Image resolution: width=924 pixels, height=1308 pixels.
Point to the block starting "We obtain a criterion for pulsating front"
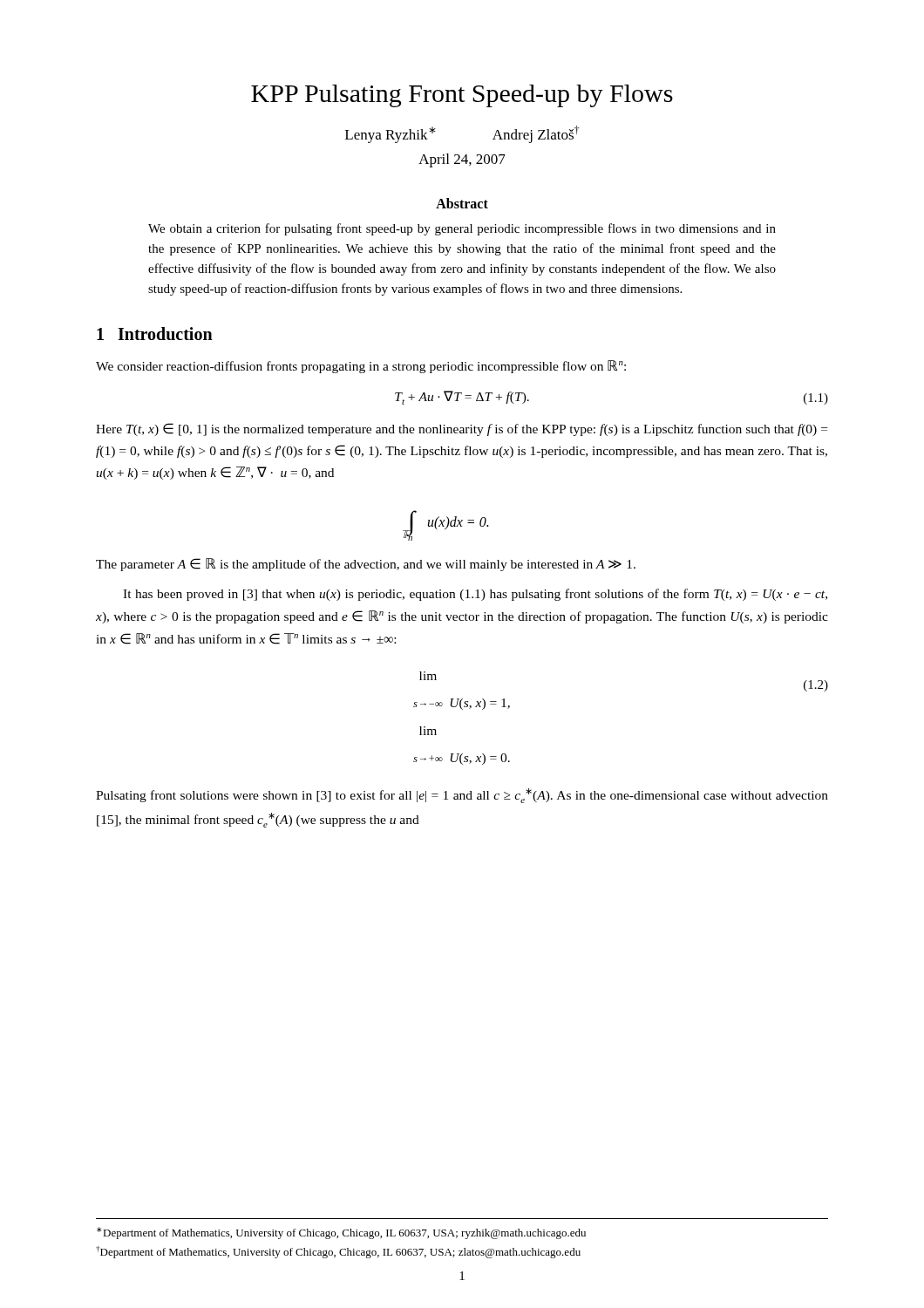pos(462,259)
